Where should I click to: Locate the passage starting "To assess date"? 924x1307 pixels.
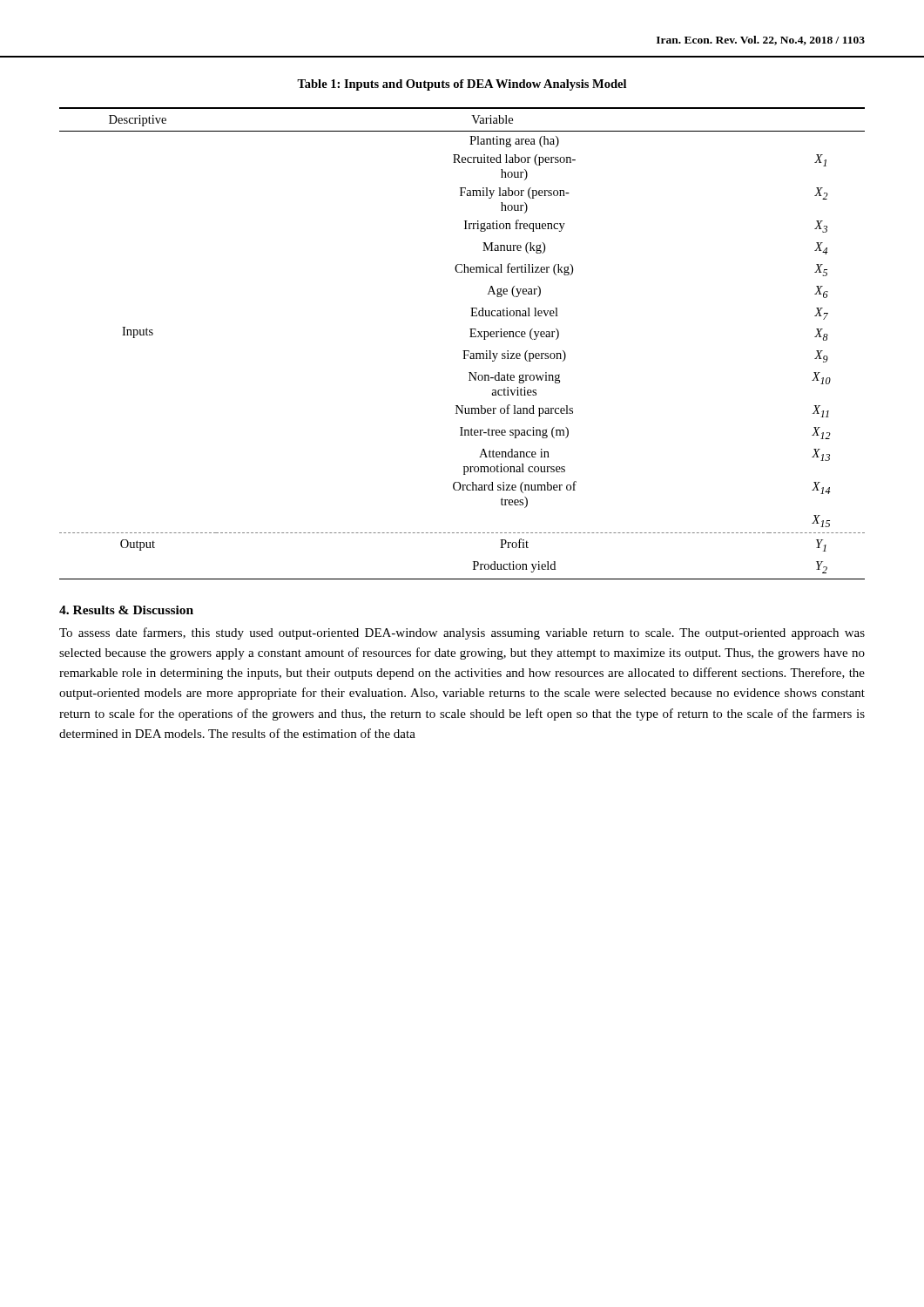tap(462, 684)
